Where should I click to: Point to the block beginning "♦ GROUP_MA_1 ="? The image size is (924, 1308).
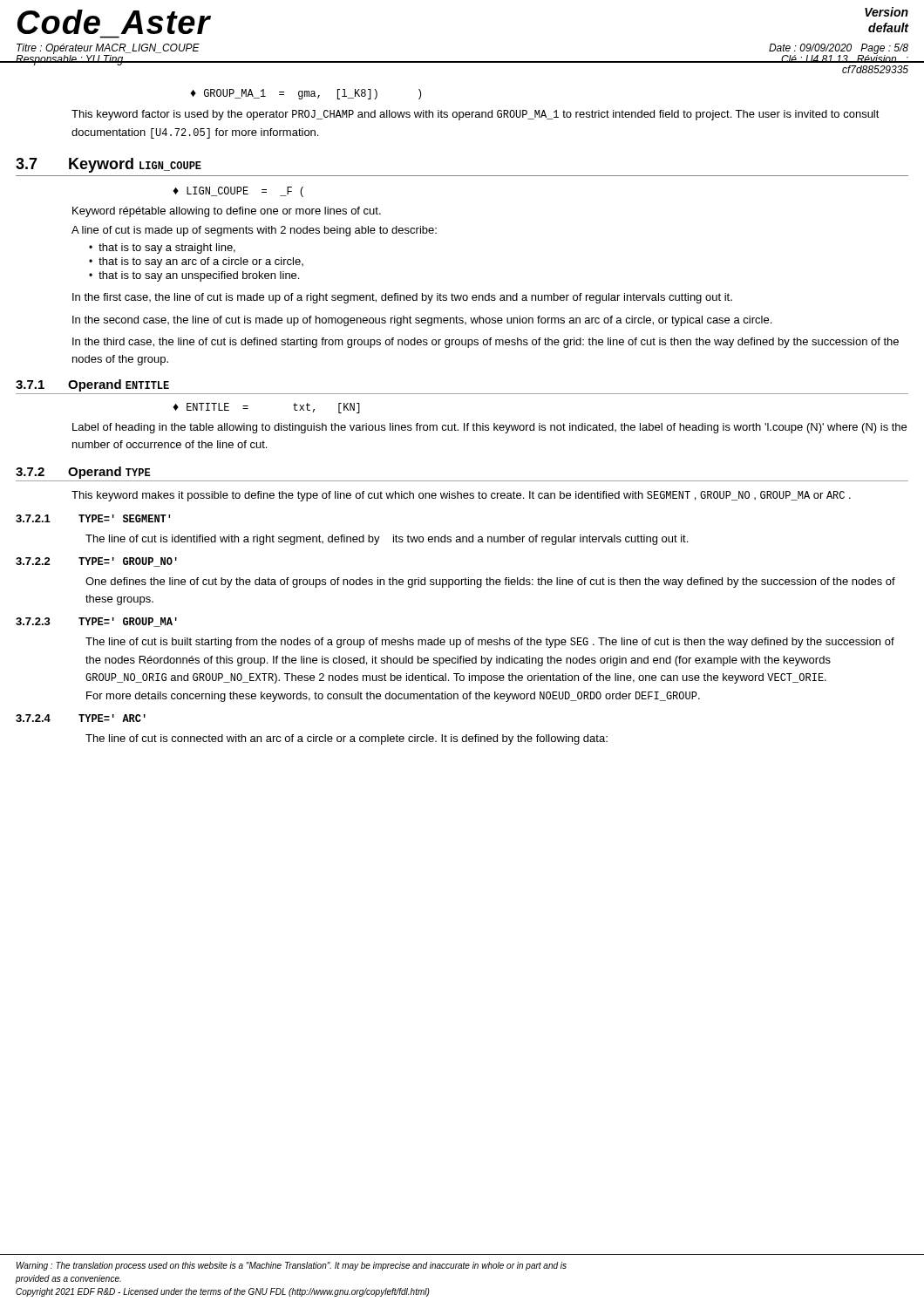coord(306,93)
